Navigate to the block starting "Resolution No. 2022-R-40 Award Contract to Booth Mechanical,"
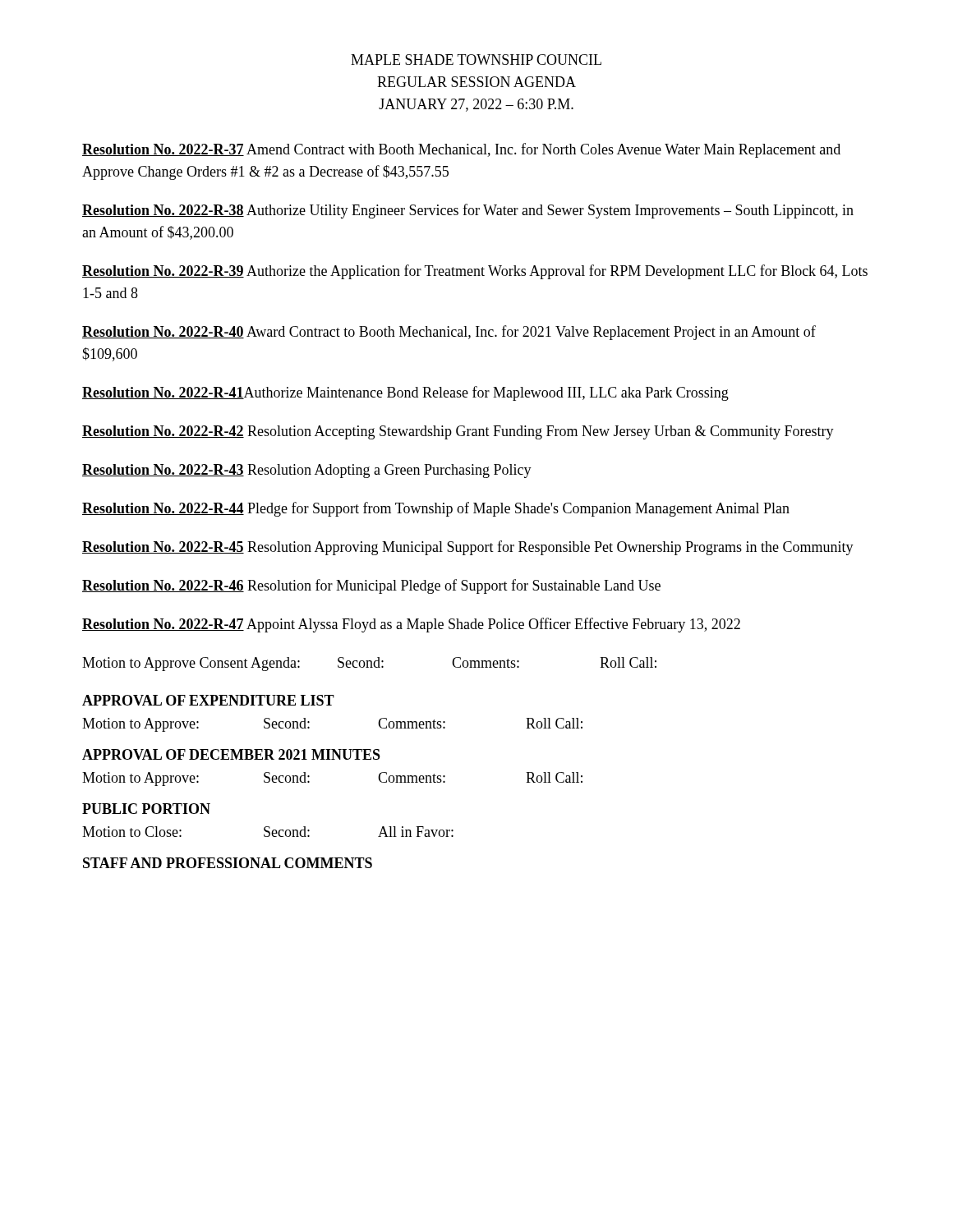Viewport: 953px width, 1232px height. coord(449,343)
